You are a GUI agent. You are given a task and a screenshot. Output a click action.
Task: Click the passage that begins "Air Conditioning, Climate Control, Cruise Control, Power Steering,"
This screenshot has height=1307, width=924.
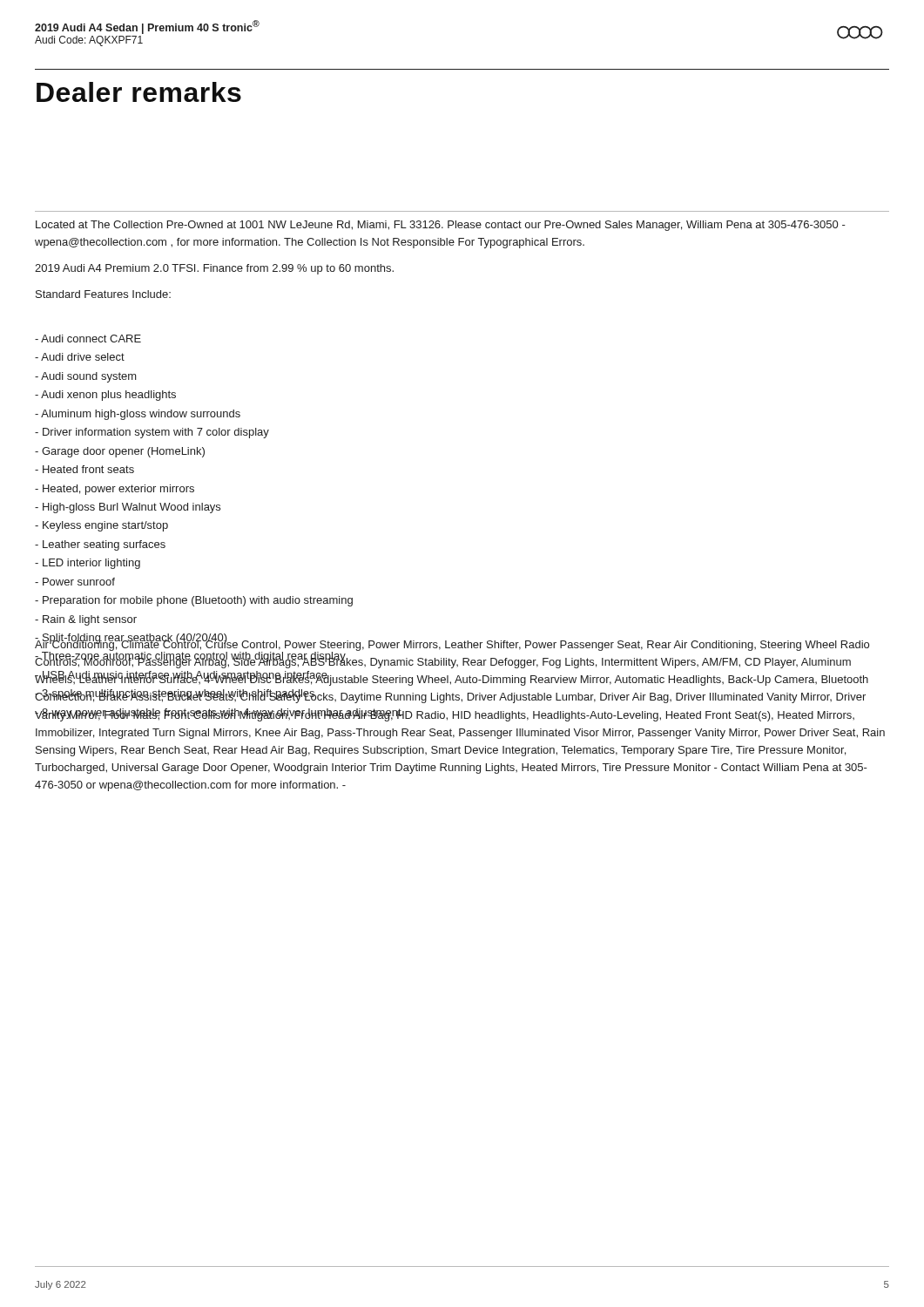460,715
